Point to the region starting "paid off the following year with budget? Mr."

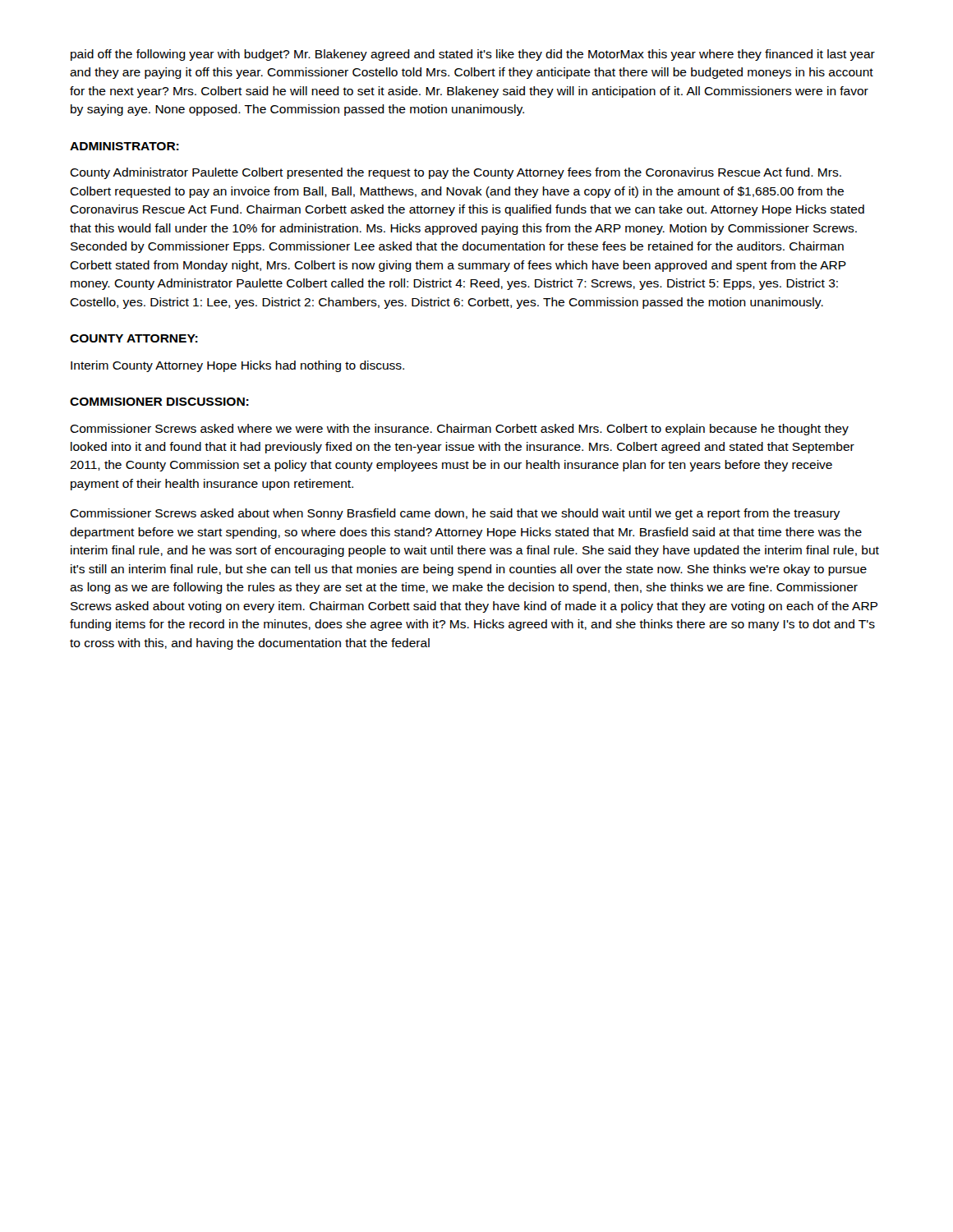point(472,81)
